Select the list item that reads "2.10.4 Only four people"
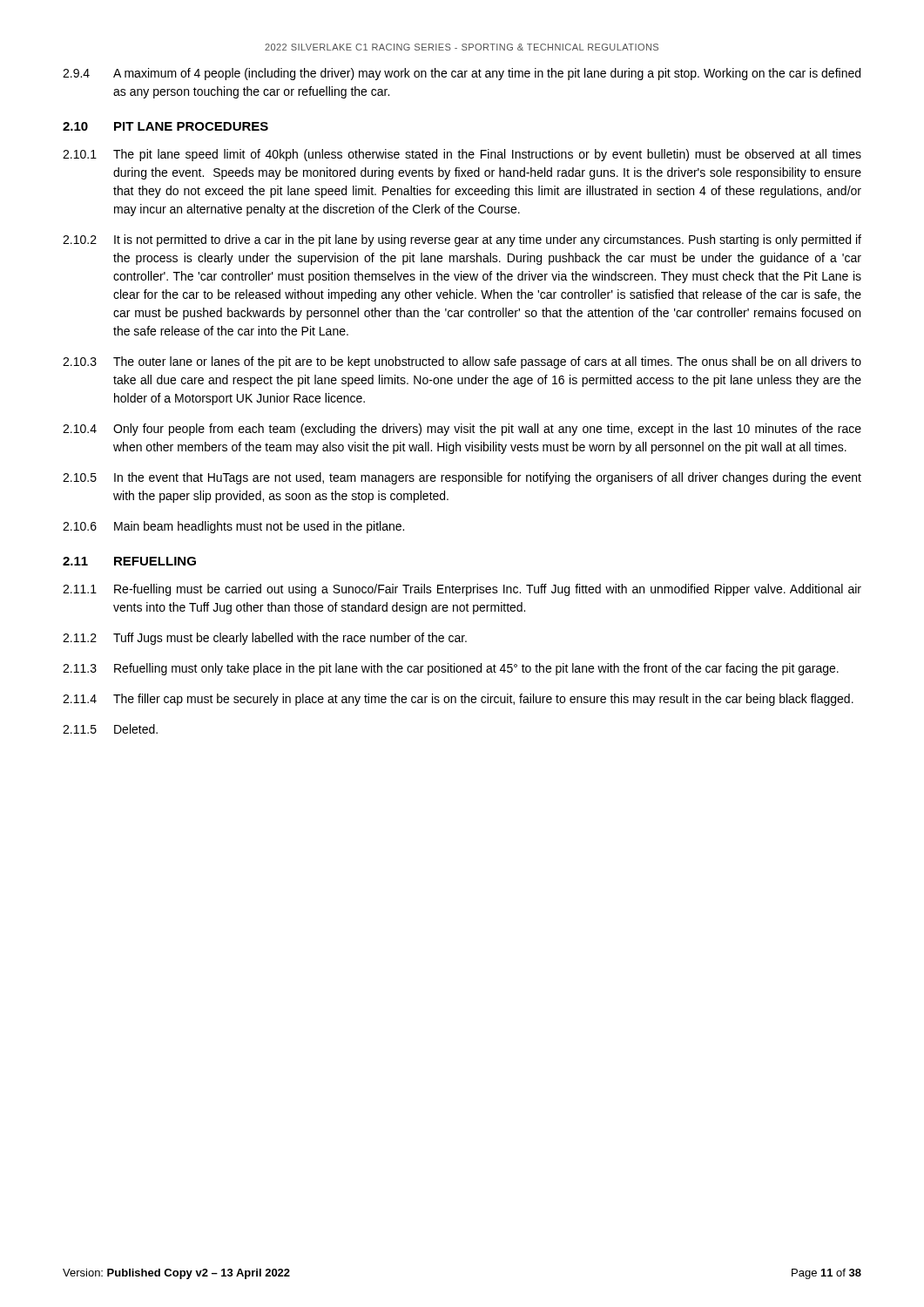Viewport: 924px width, 1307px height. (462, 438)
